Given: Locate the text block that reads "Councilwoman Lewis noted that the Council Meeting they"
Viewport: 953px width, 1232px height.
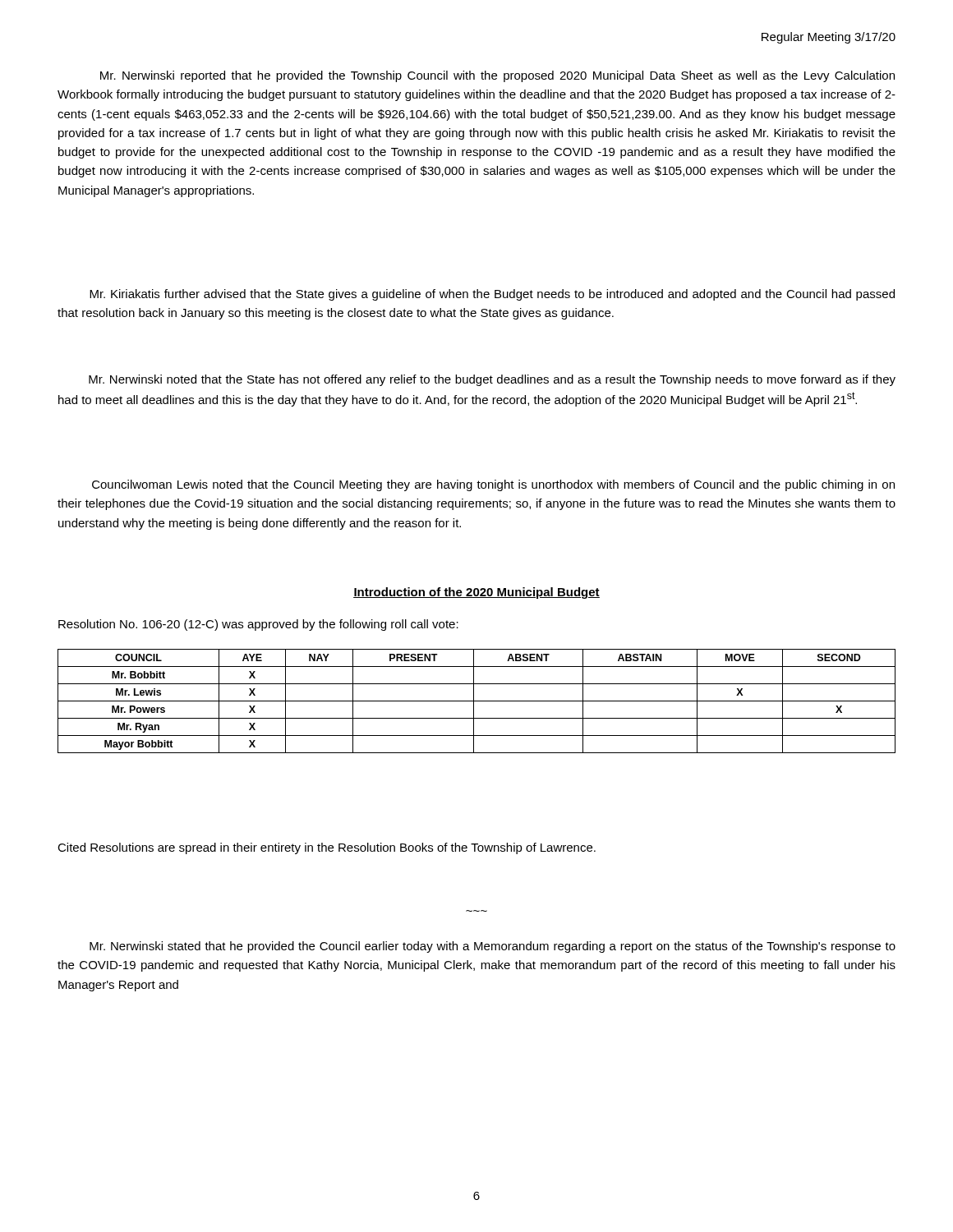Looking at the screenshot, I should [x=476, y=503].
